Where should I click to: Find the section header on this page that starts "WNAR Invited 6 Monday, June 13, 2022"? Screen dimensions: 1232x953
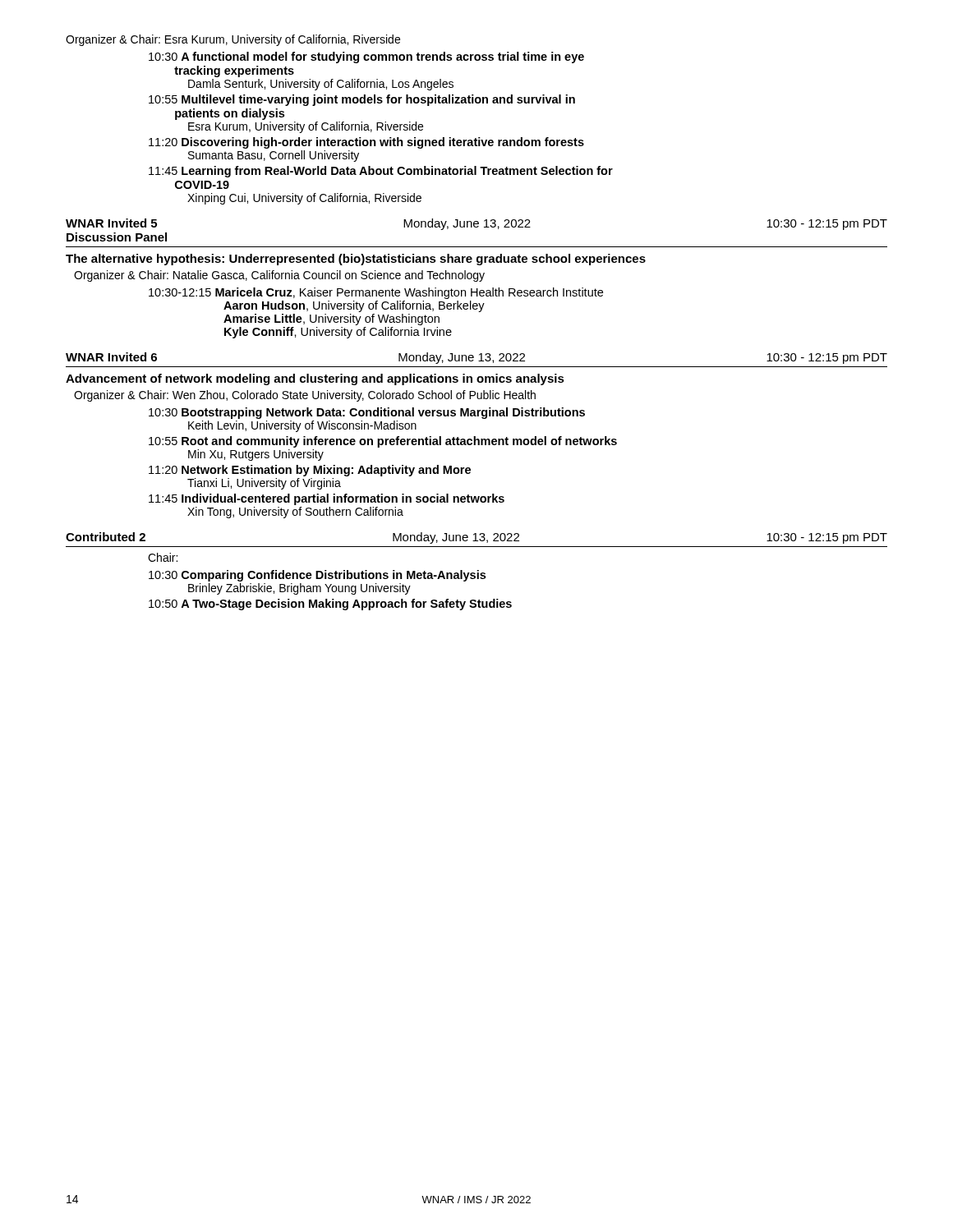pyautogui.click(x=476, y=359)
